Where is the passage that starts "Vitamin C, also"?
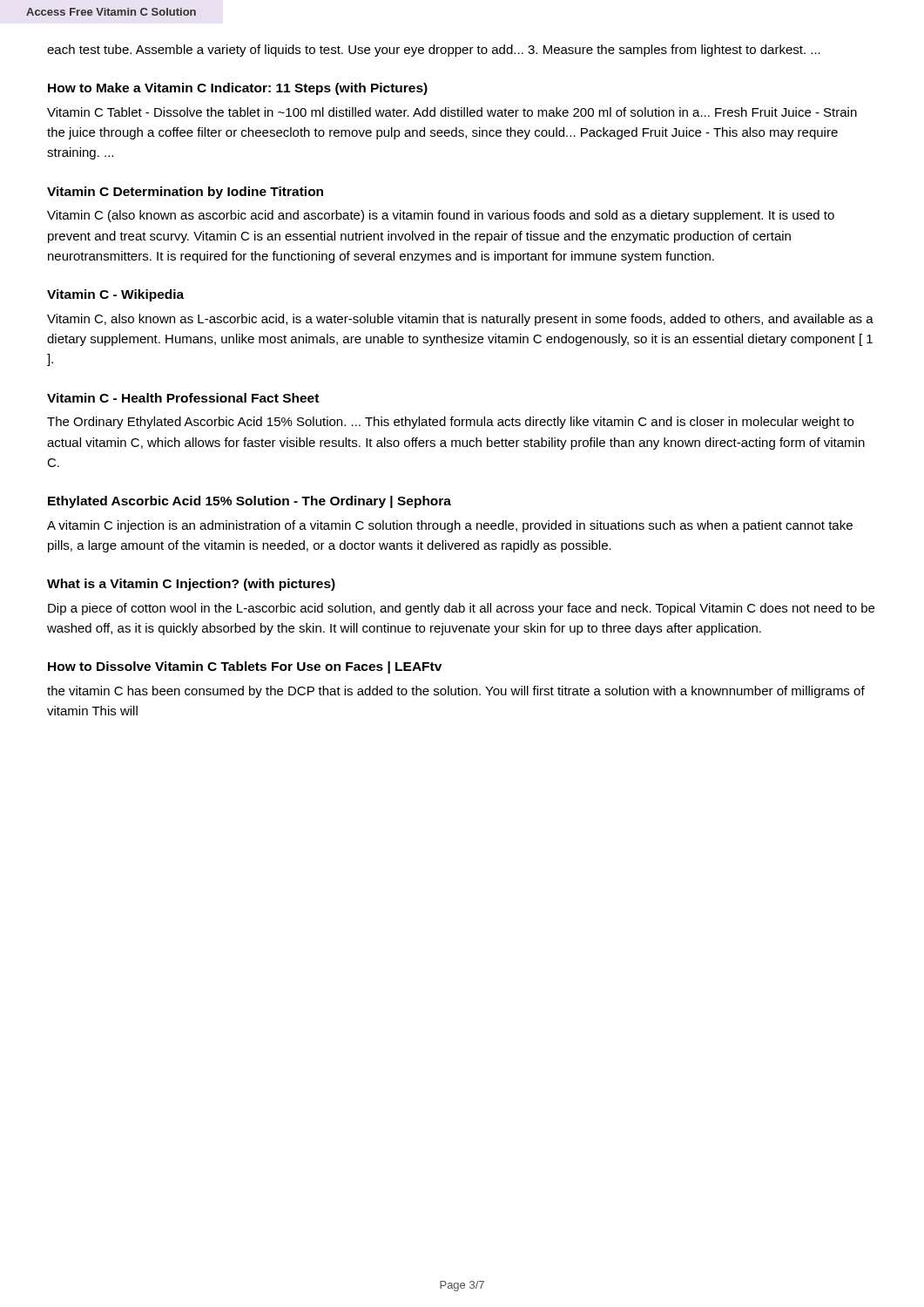This screenshot has width=924, height=1307. (460, 339)
